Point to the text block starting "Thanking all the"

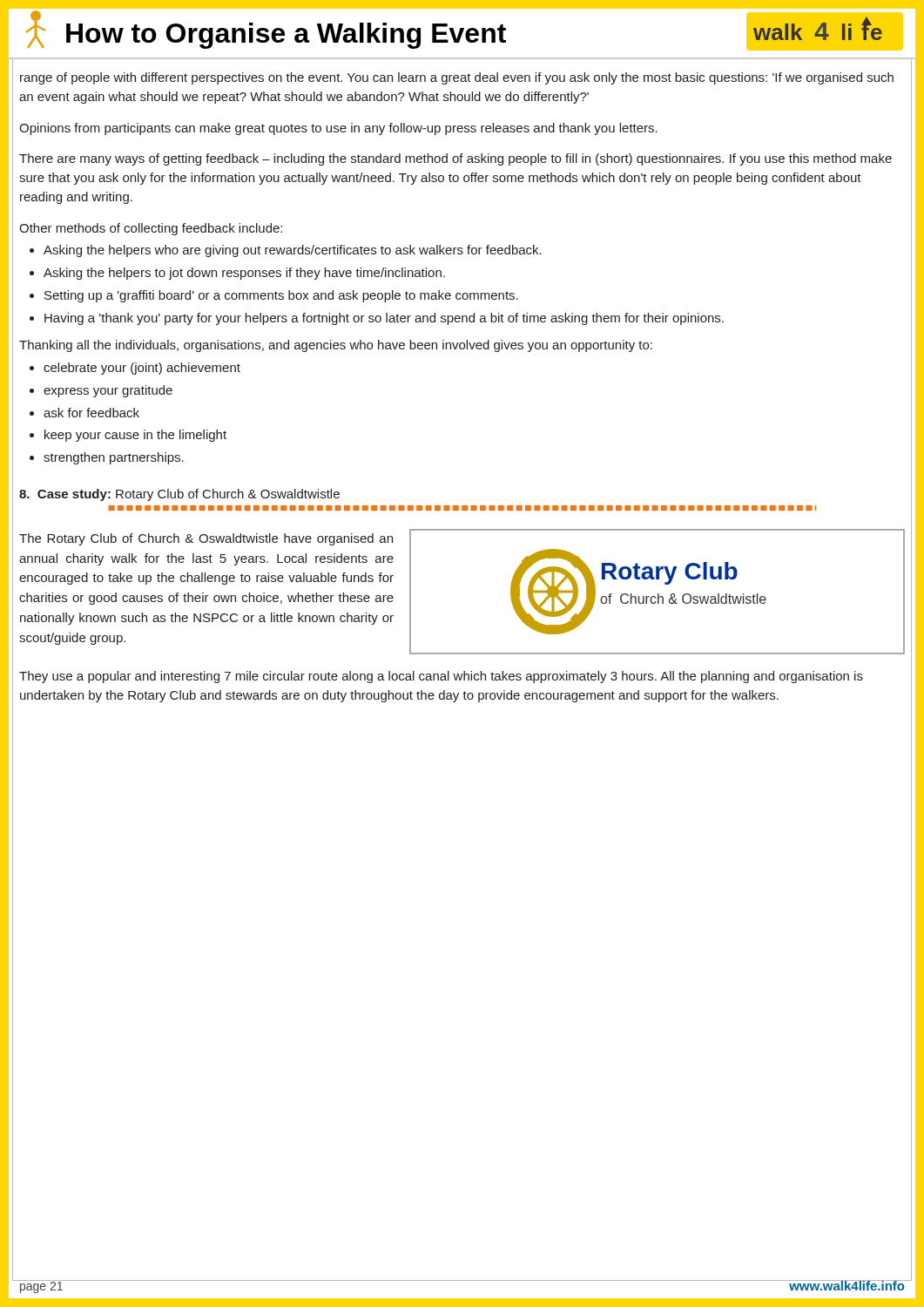pos(336,345)
